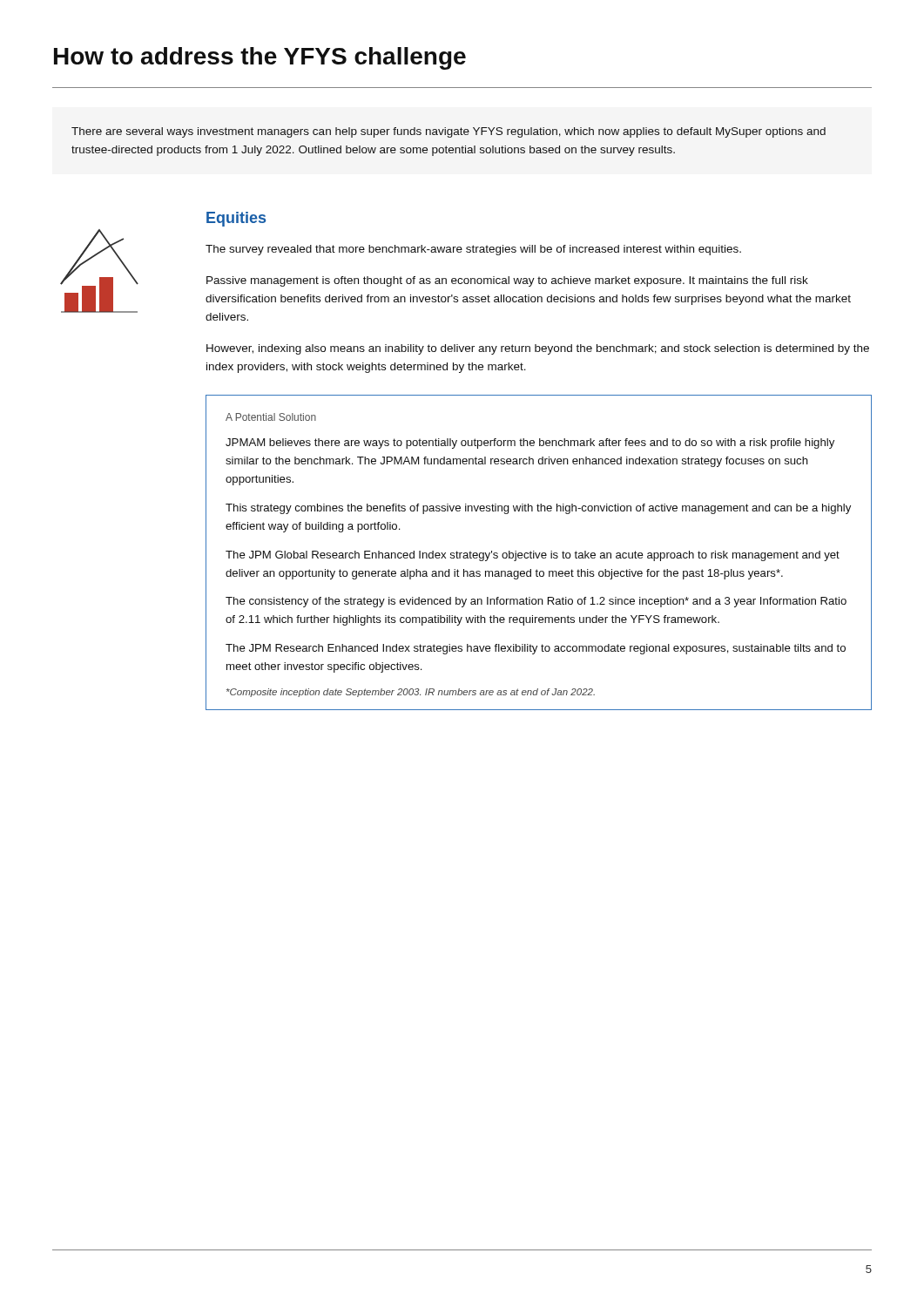Viewport: 924px width, 1307px height.
Task: Click where it says "How to address the YFYS challenge"
Action: (462, 56)
